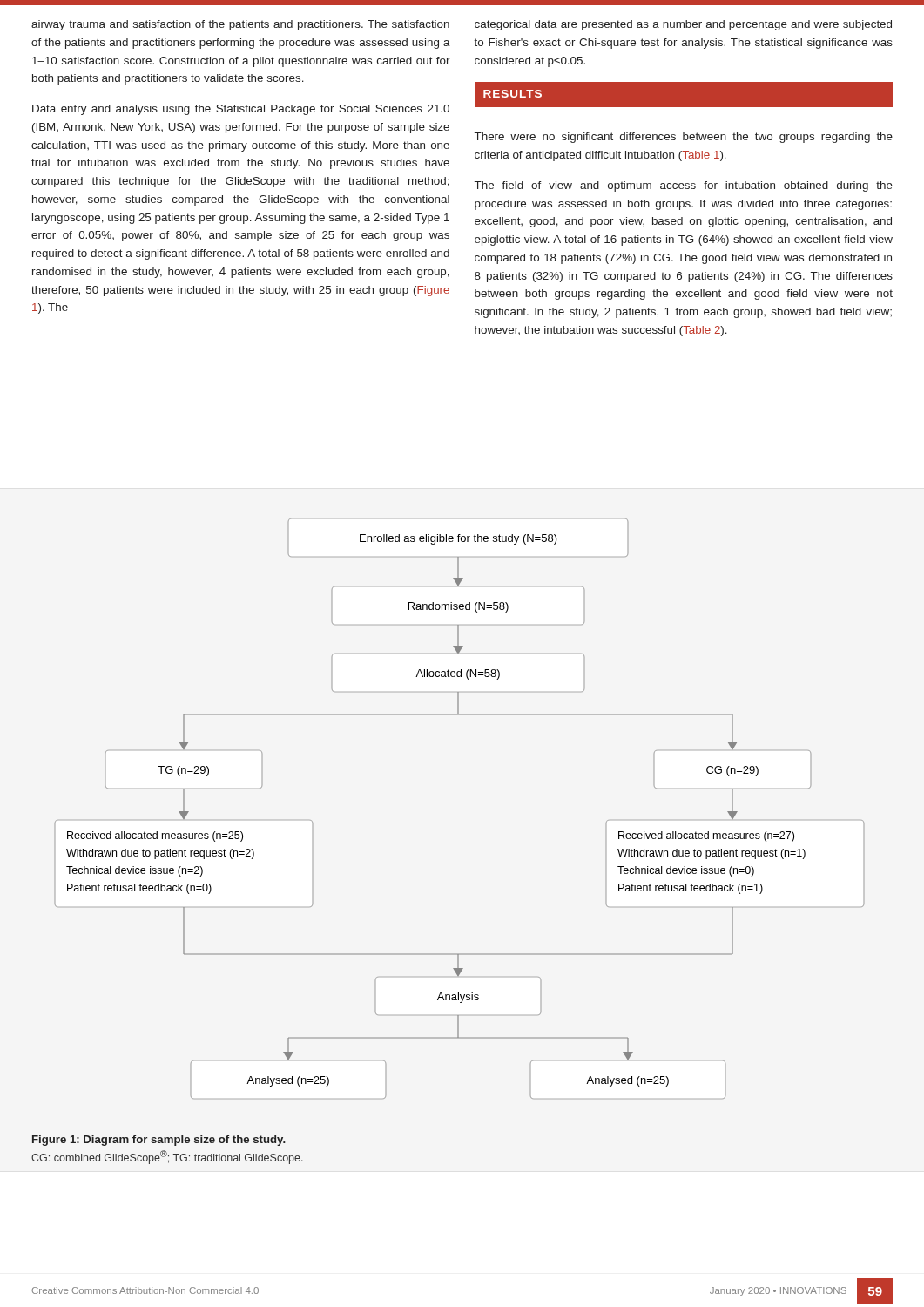924x1307 pixels.
Task: Where is the passage that starts "The field of view"?
Action: pyautogui.click(x=683, y=257)
